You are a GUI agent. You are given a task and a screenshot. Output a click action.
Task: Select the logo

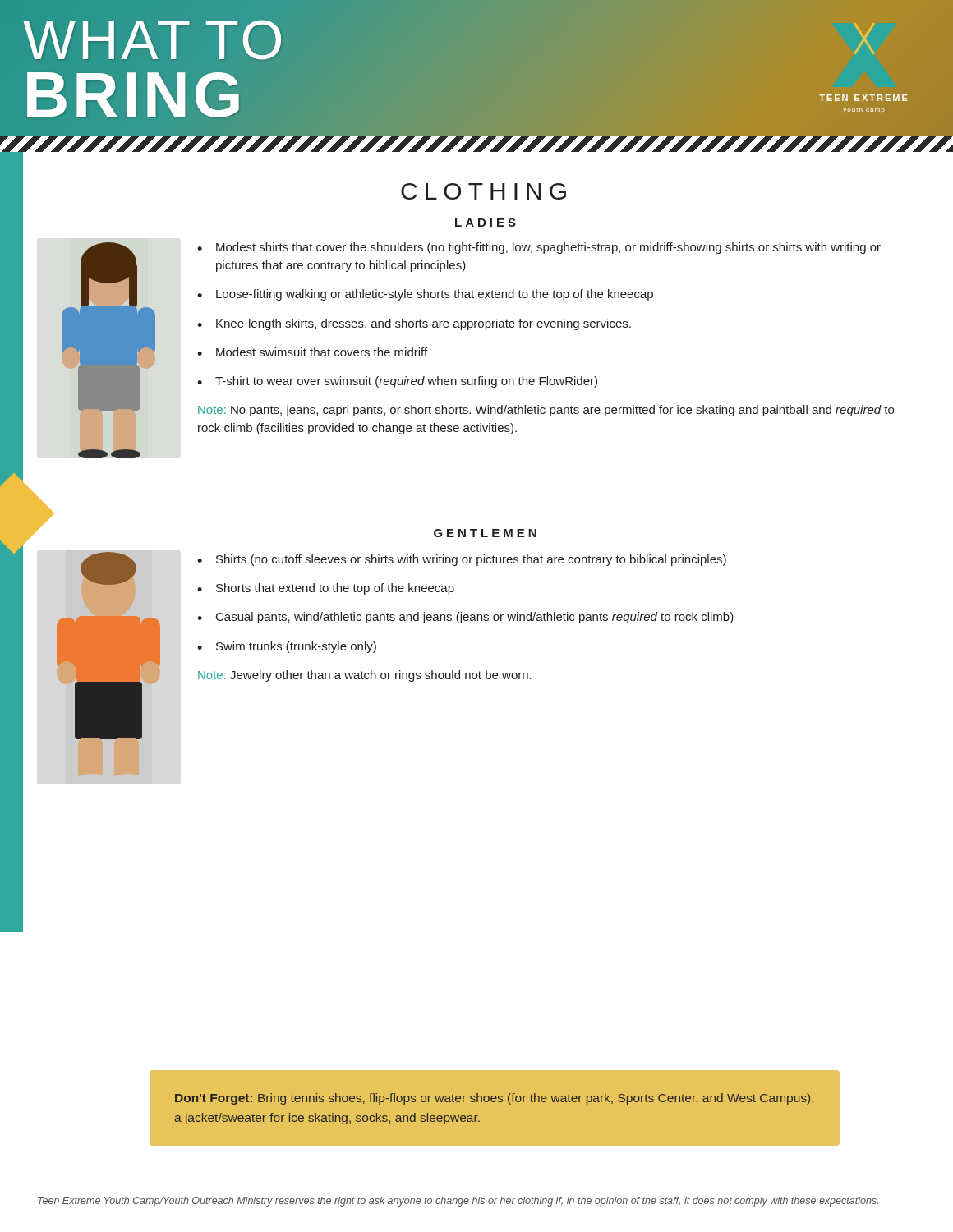(864, 70)
